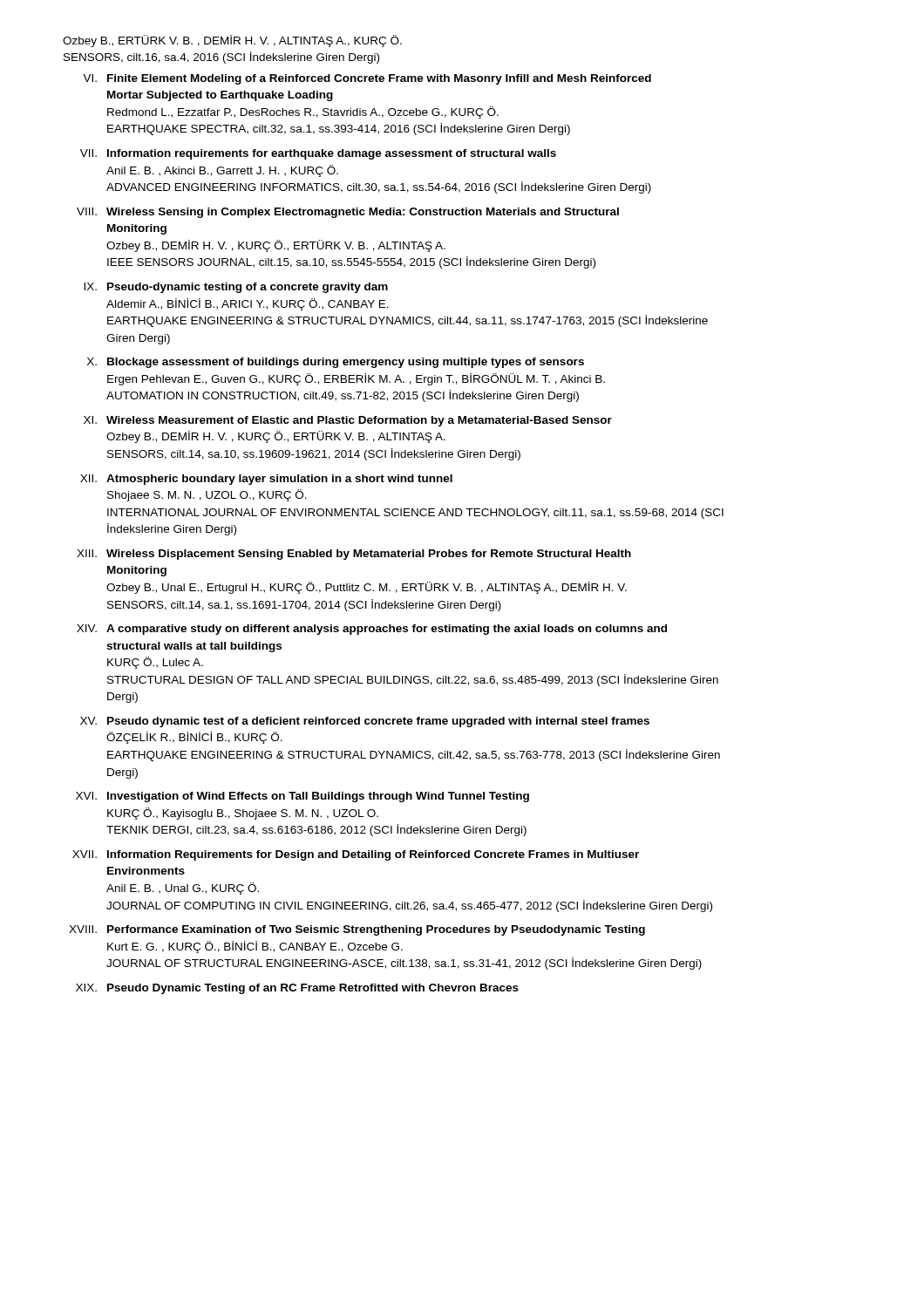This screenshot has width=924, height=1308.
Task: Locate the block of text that opens with "IX. Pseudo-dynamic testing of a concrete"
Action: pyautogui.click(x=466, y=312)
